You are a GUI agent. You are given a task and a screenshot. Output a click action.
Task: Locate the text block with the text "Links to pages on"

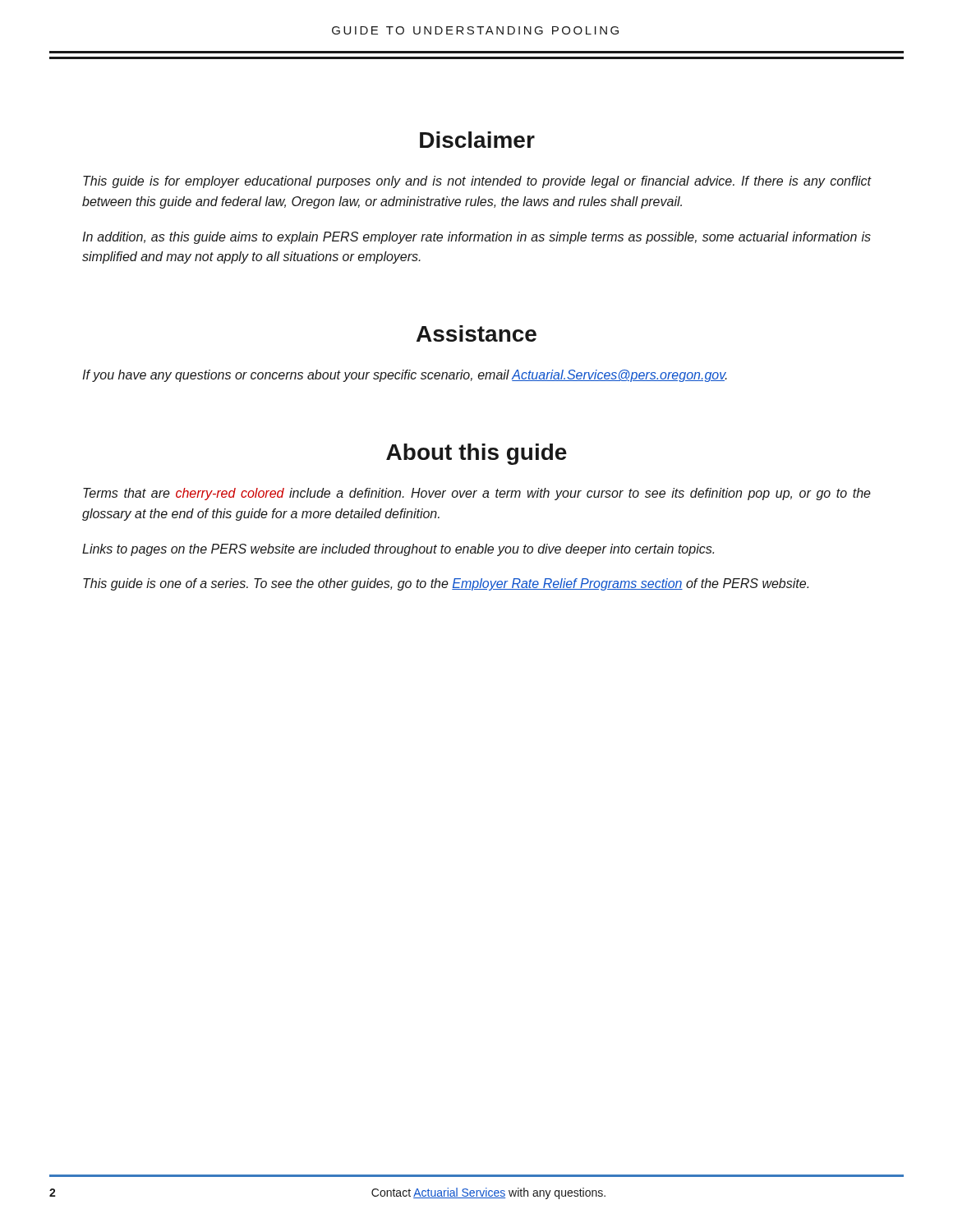pos(476,549)
